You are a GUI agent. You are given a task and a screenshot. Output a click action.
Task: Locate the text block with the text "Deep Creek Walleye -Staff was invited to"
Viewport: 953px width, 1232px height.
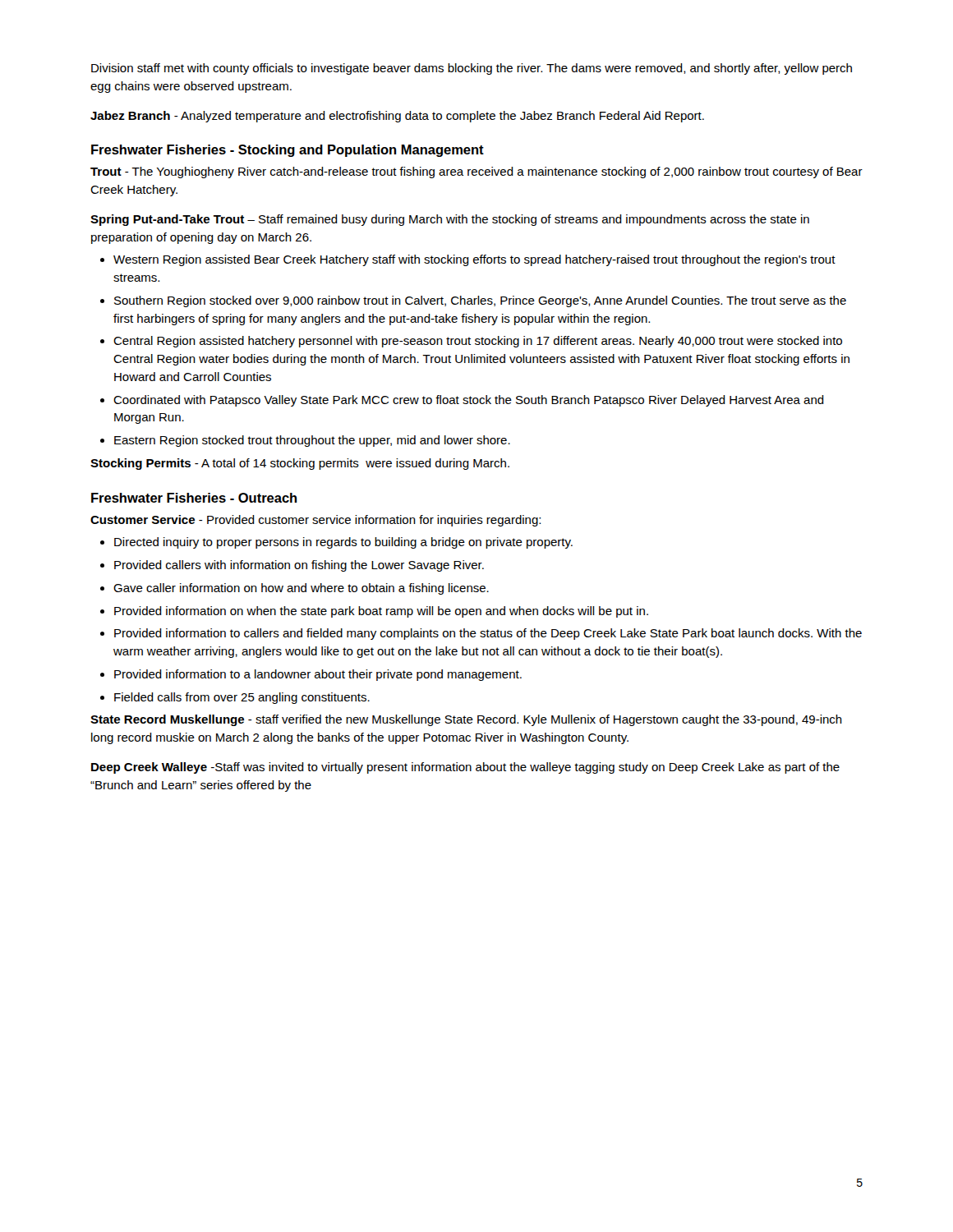click(465, 775)
